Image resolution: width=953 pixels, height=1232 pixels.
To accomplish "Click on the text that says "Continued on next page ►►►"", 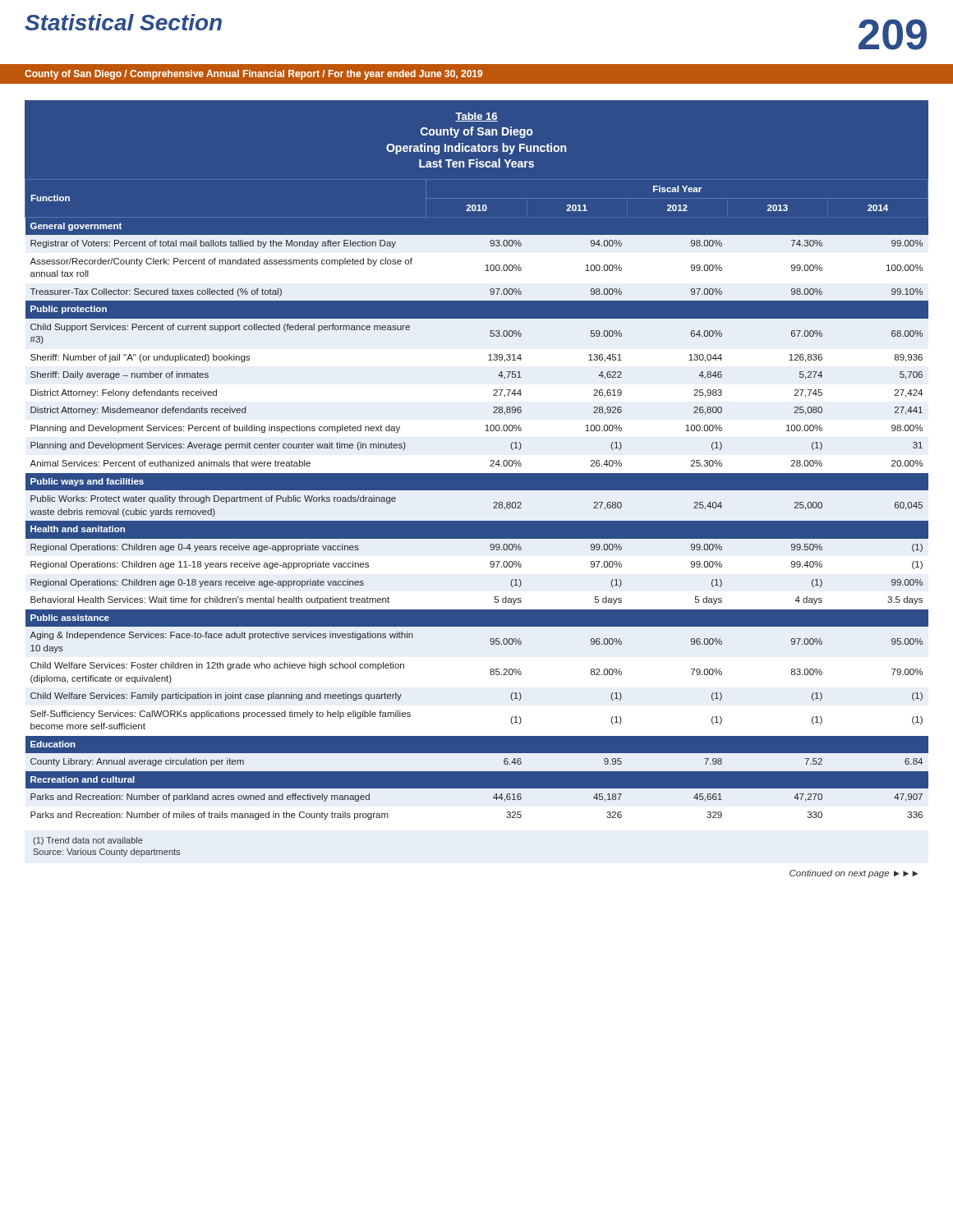I will 855,873.
